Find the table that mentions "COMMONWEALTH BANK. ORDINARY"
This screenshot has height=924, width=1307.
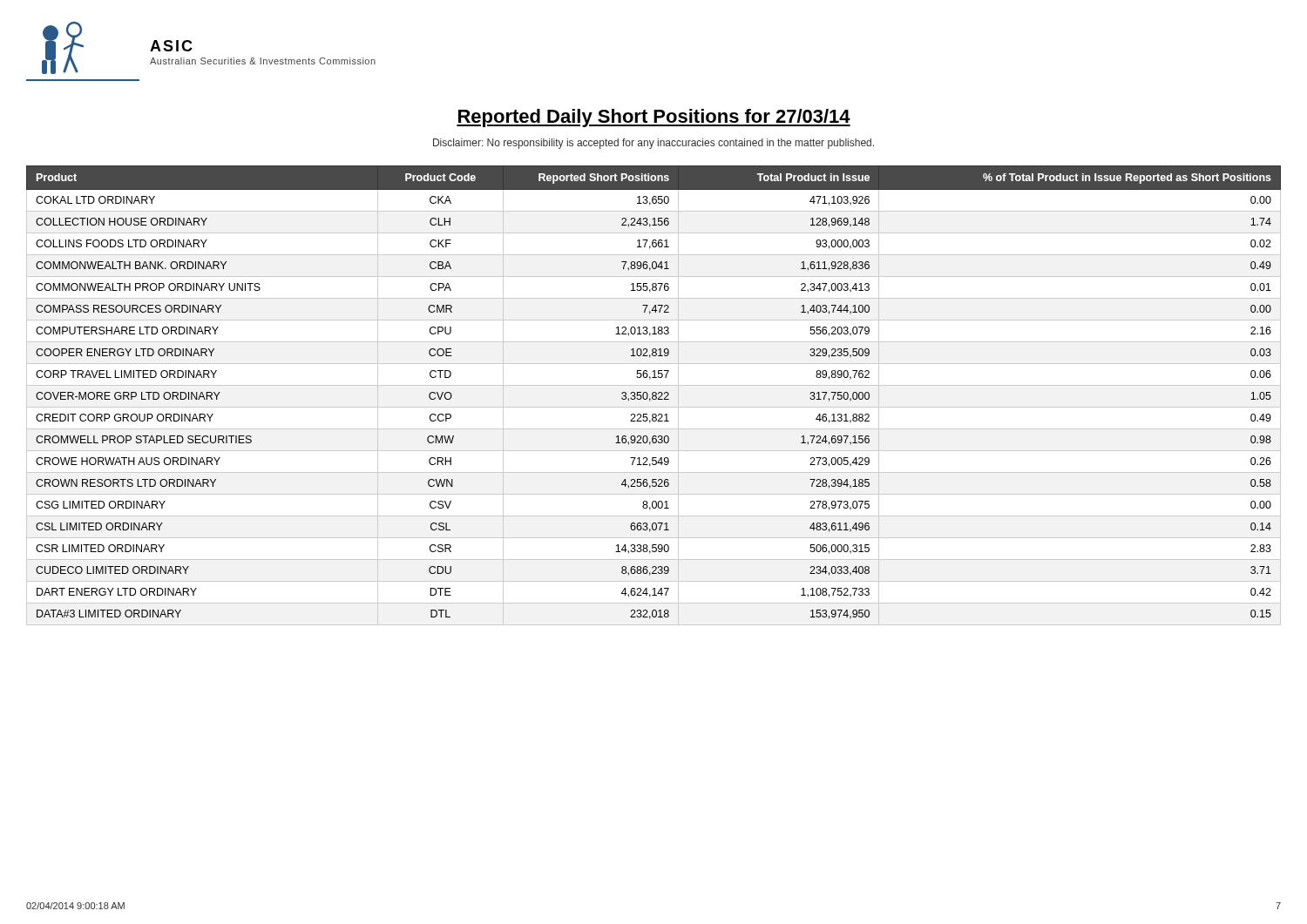[x=654, y=395]
